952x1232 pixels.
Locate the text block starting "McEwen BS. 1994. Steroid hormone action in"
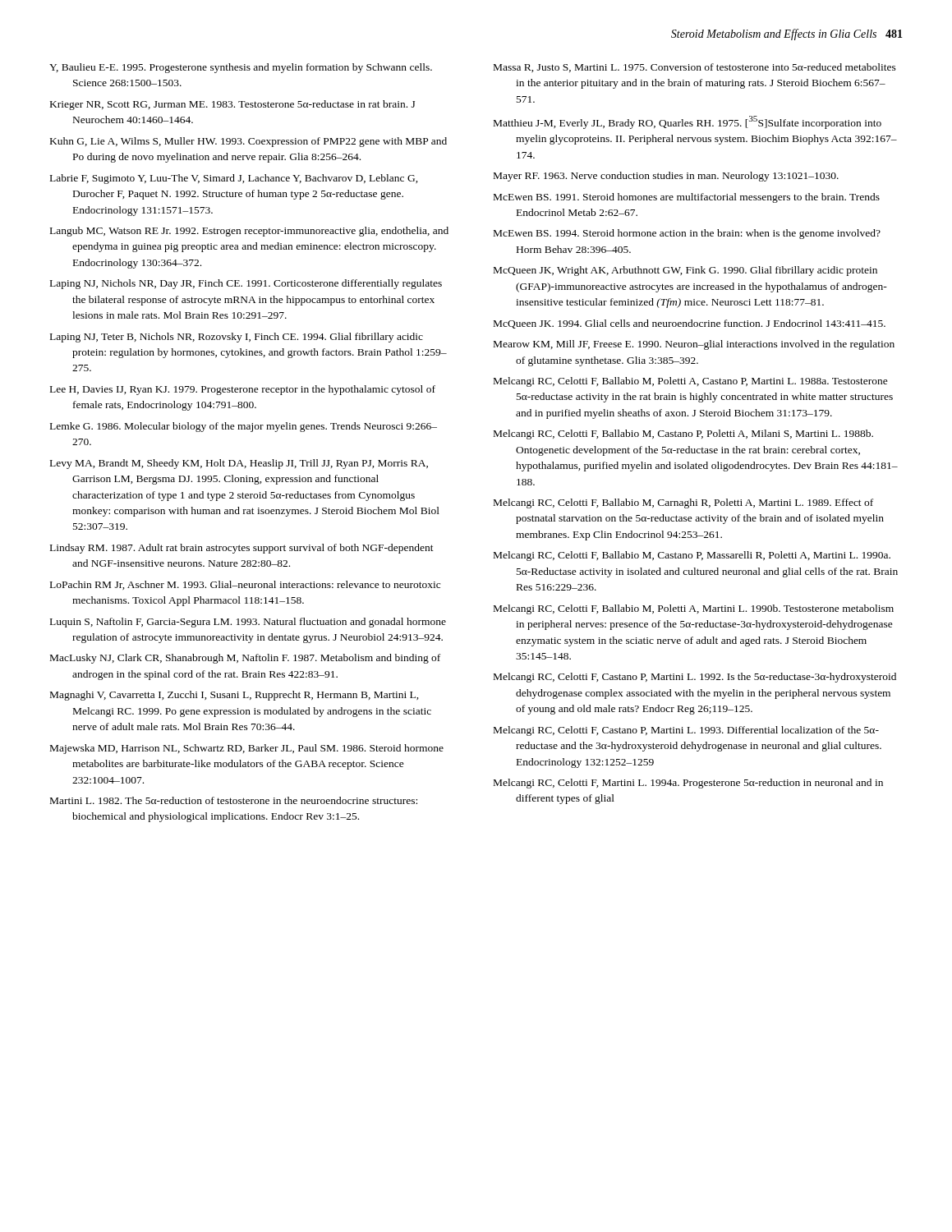tap(687, 241)
